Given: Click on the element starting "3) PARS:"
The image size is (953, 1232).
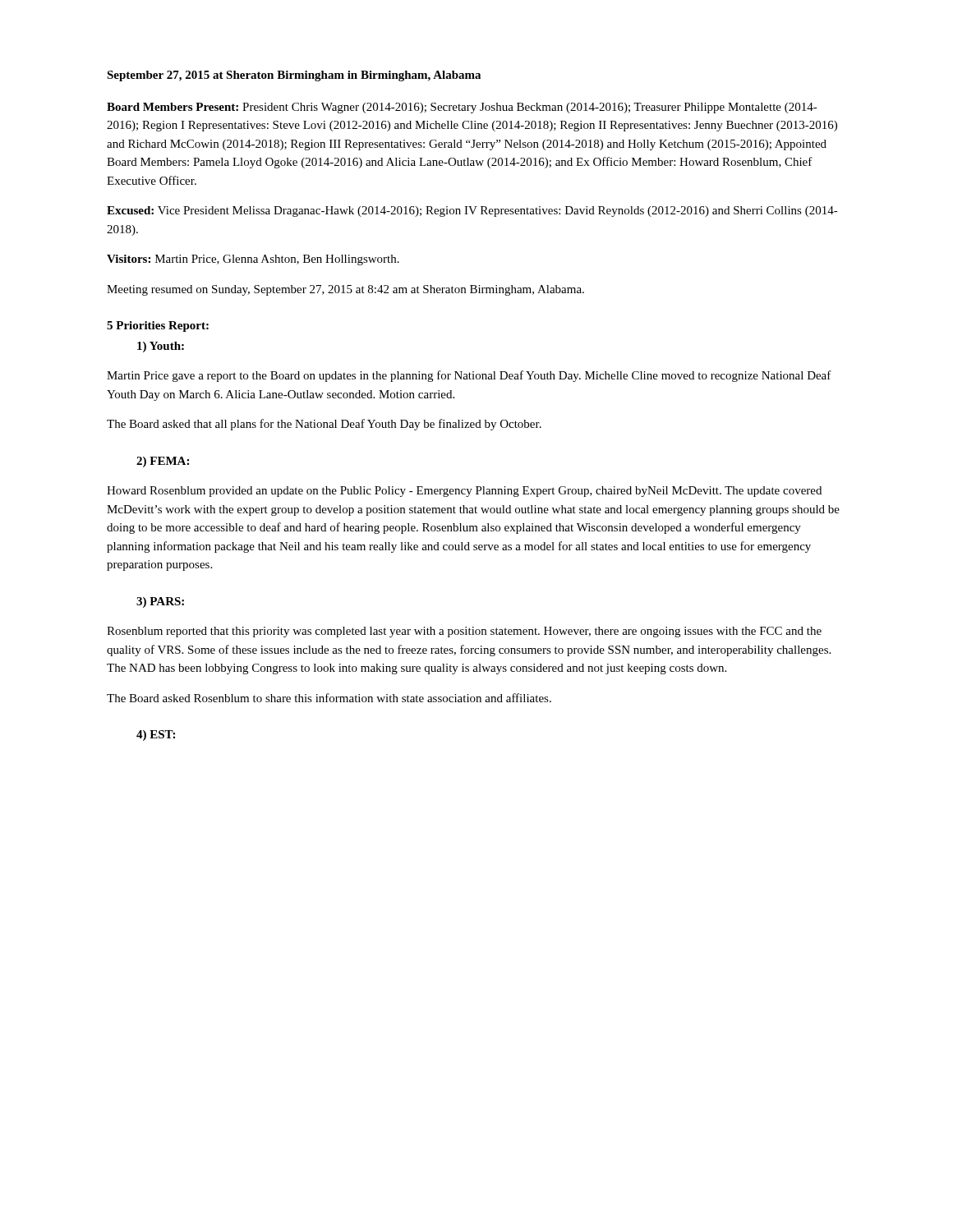Looking at the screenshot, I should [x=161, y=601].
